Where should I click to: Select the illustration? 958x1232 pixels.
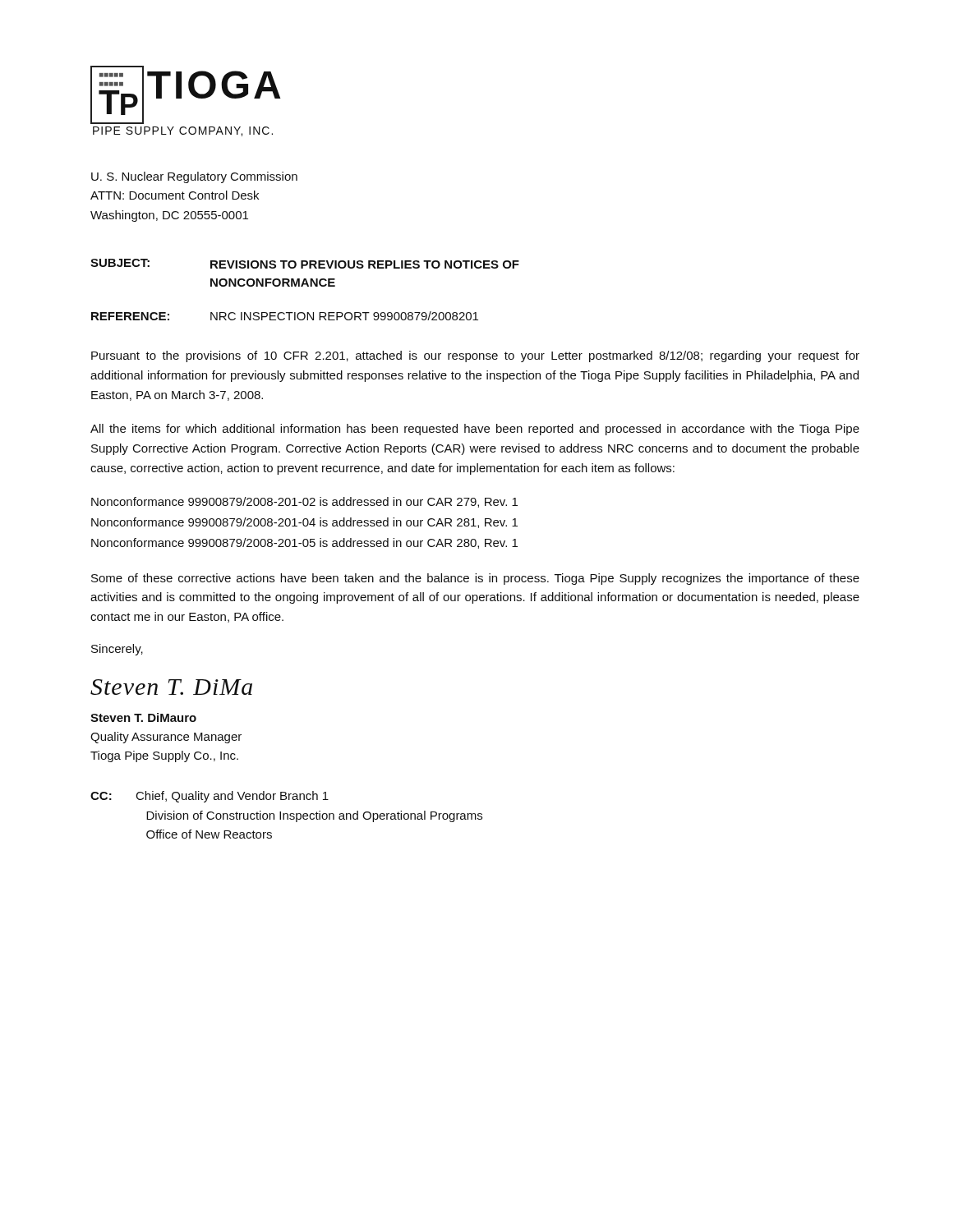(x=475, y=683)
